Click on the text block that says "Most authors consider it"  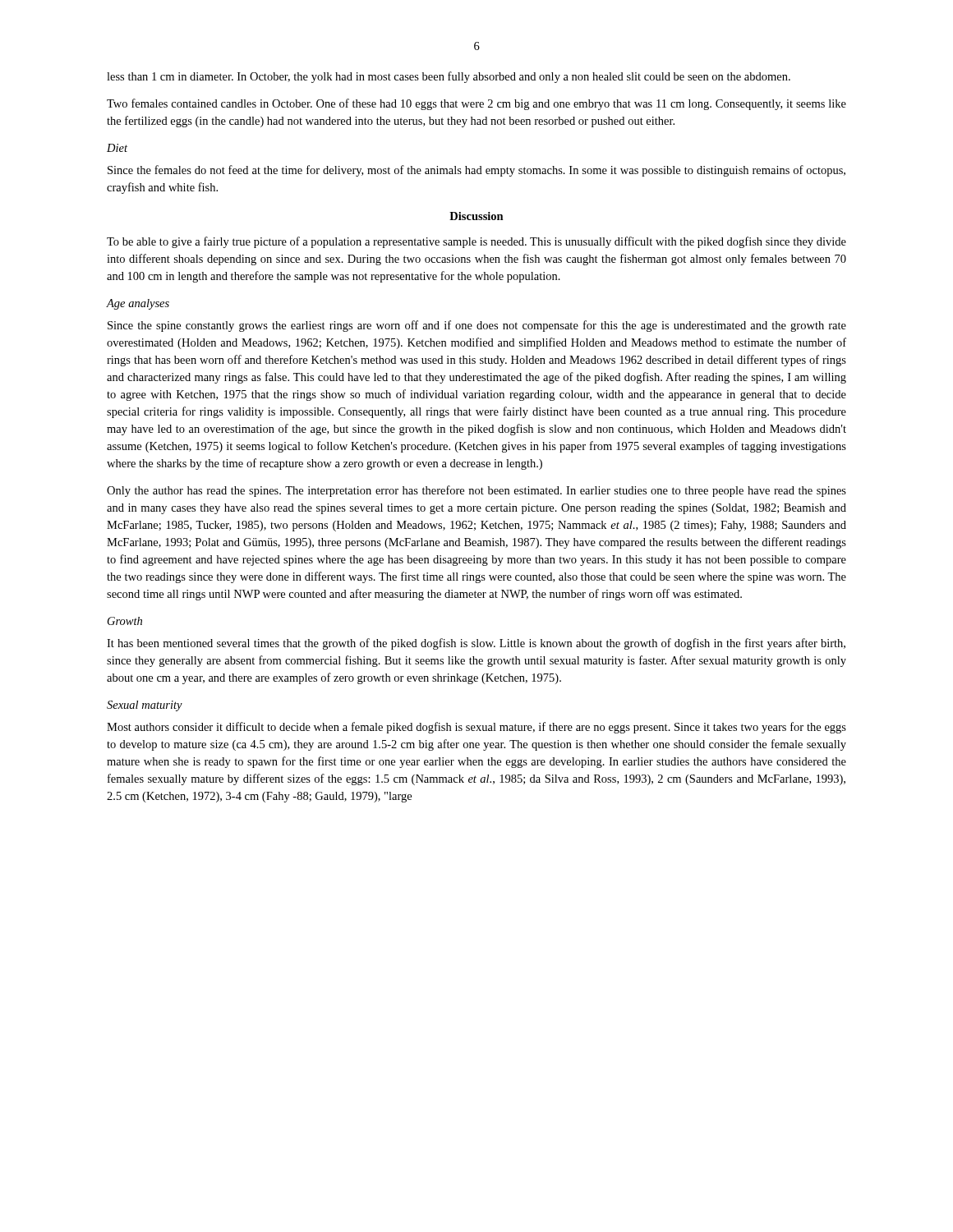pyautogui.click(x=476, y=762)
